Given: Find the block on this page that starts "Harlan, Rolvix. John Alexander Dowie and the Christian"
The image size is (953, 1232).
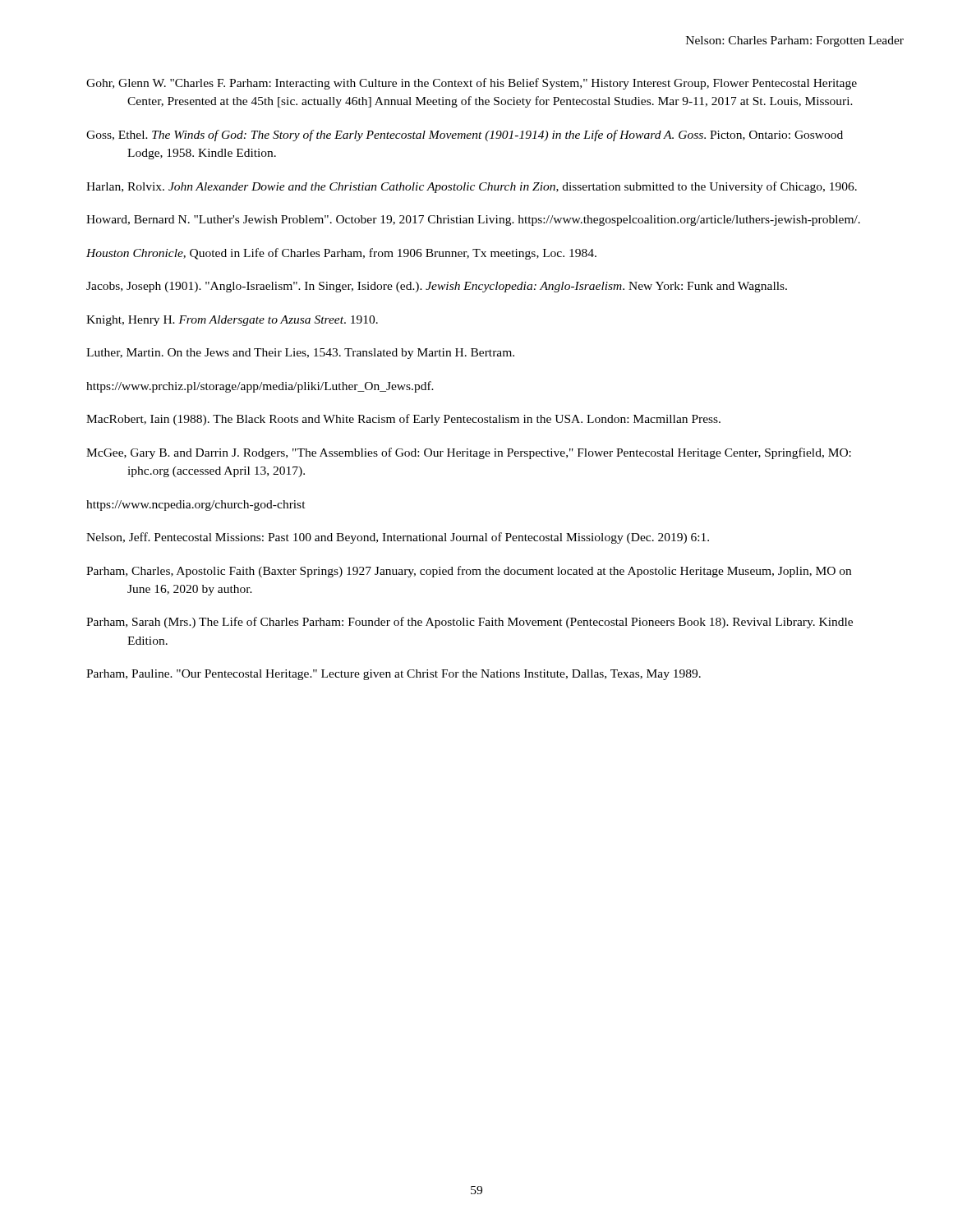Looking at the screenshot, I should tap(472, 186).
